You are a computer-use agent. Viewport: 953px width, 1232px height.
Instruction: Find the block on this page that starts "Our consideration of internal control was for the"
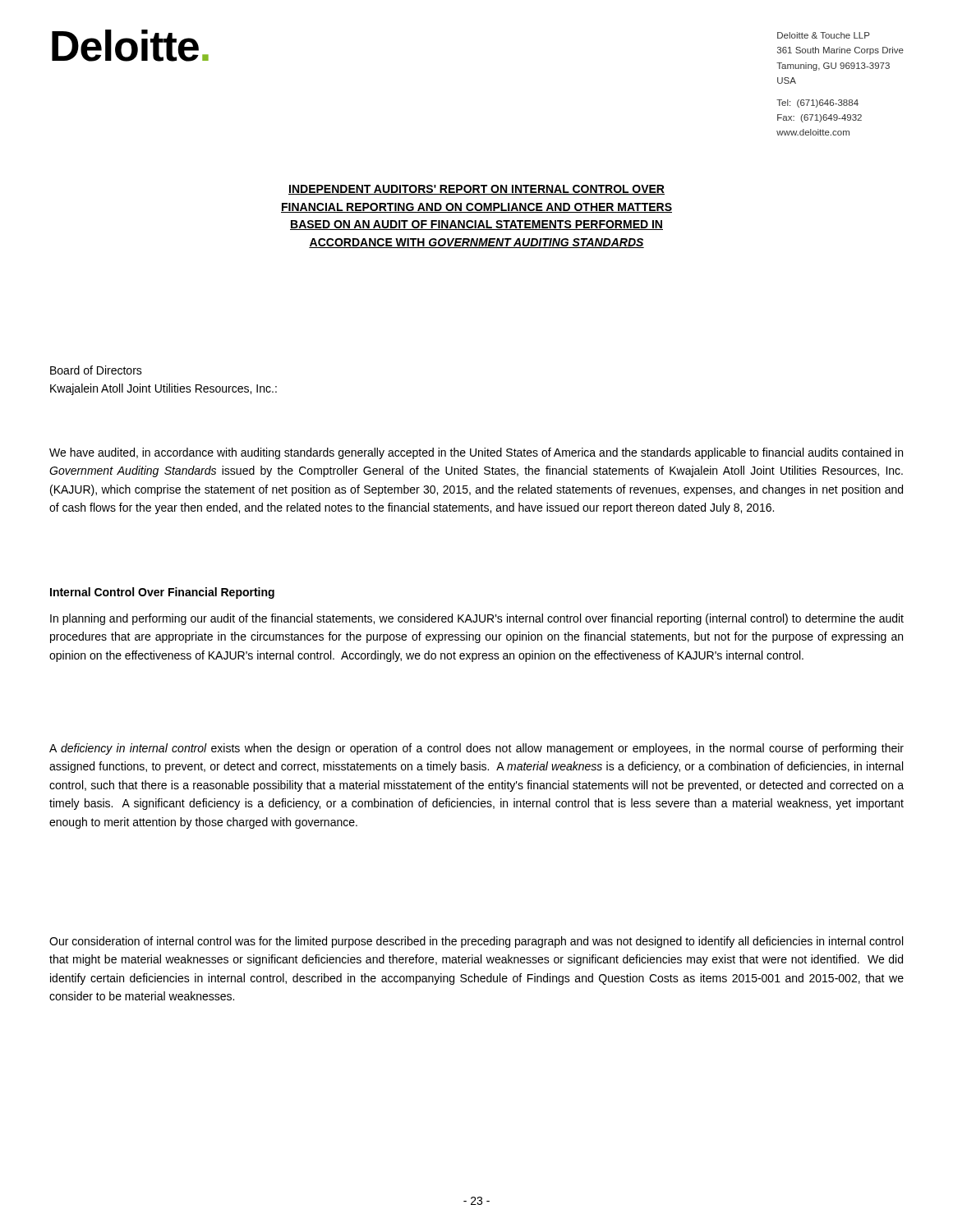(x=476, y=969)
